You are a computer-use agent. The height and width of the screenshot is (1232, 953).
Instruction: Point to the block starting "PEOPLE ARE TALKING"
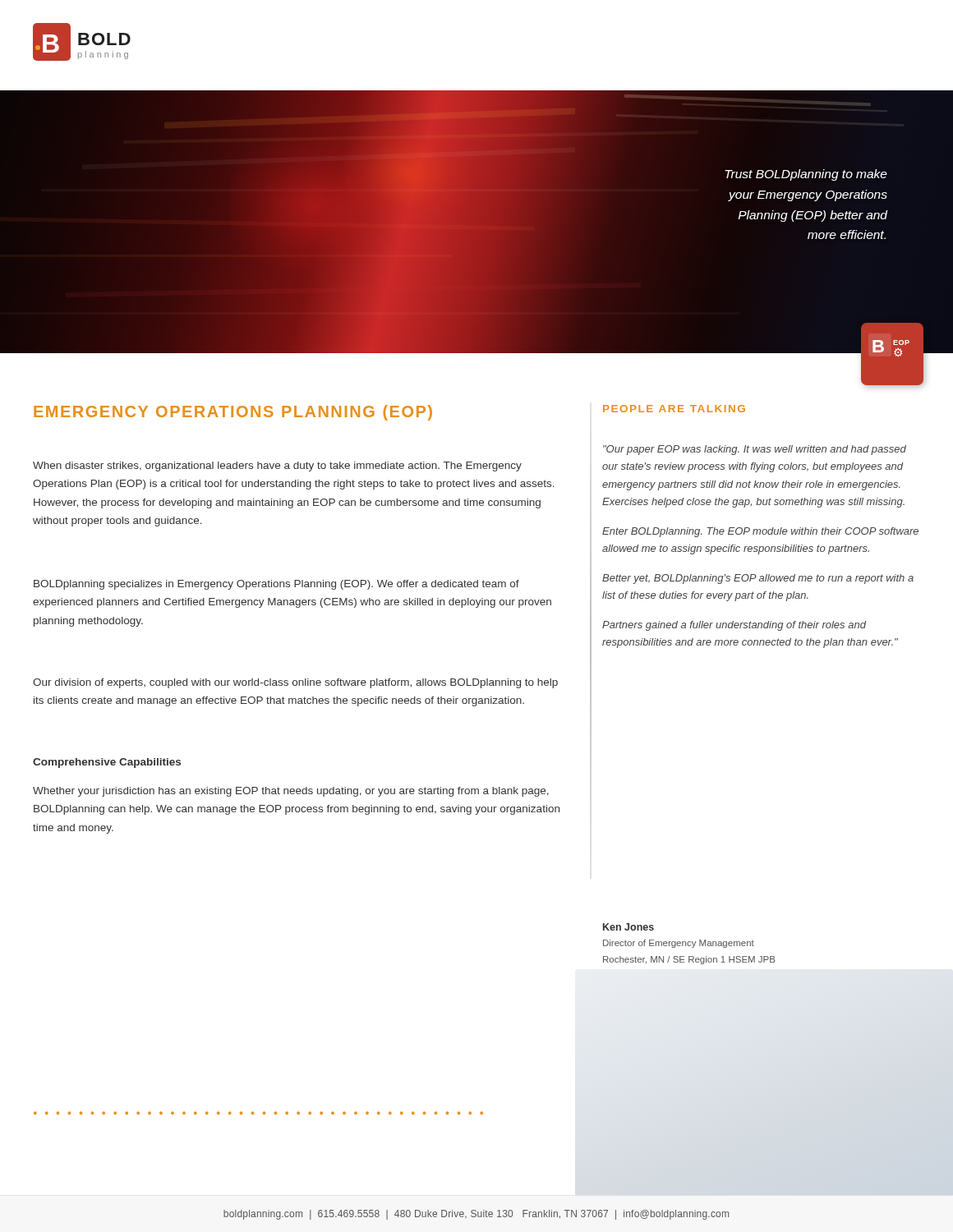pos(675,409)
